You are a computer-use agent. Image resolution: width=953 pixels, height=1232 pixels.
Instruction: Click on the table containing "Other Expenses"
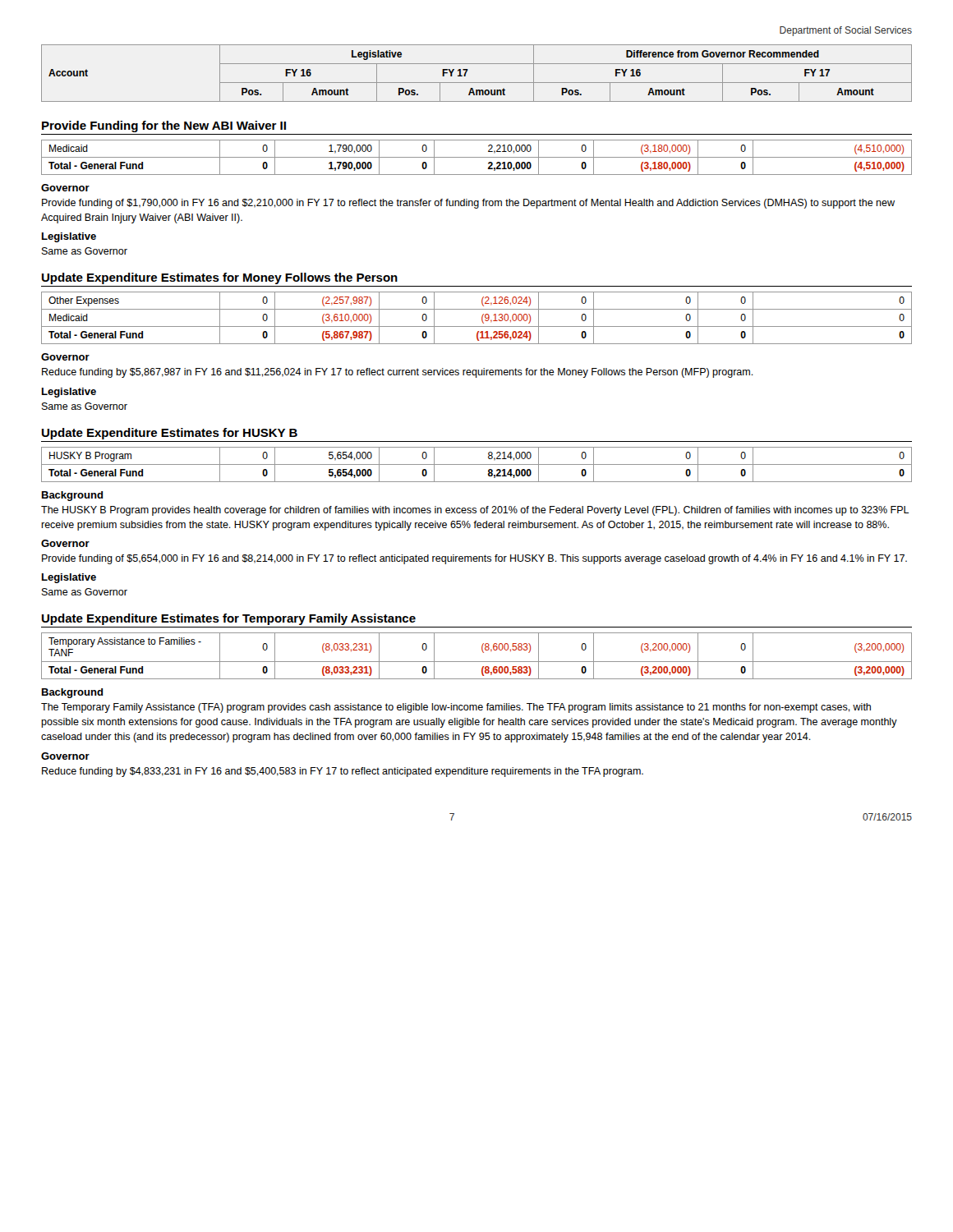tap(476, 318)
